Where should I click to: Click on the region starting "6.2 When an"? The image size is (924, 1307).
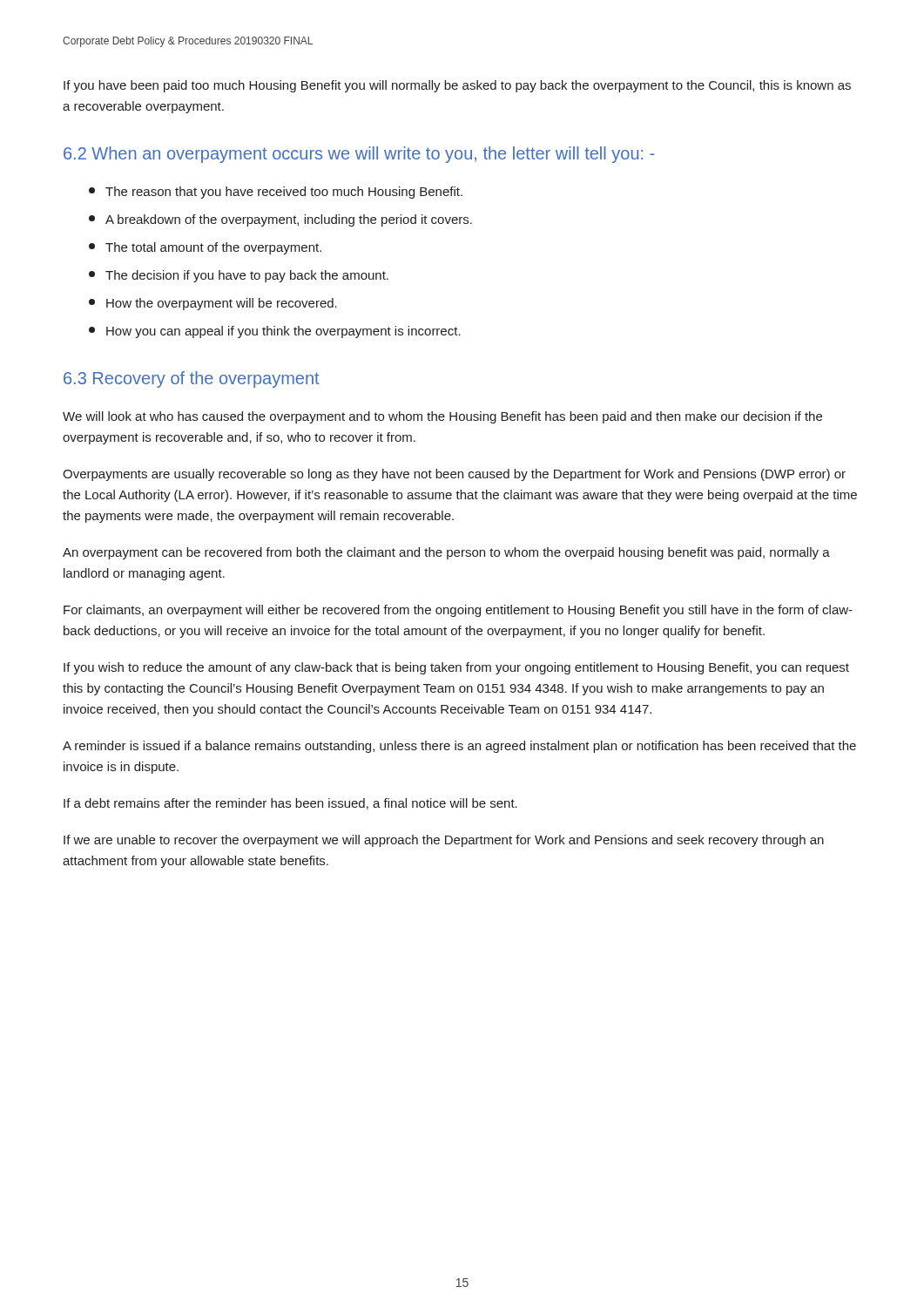(x=359, y=153)
